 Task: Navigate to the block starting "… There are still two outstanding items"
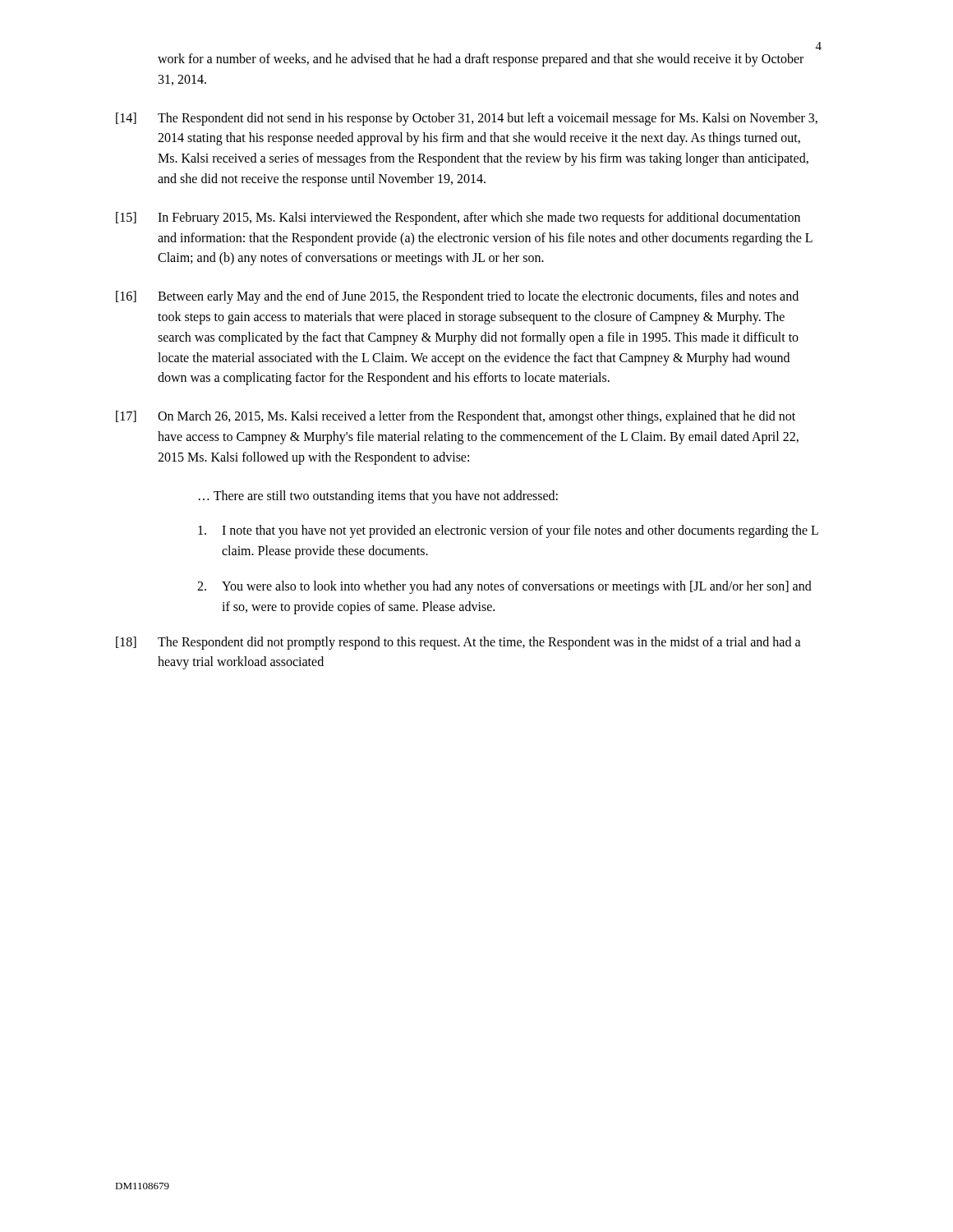point(378,495)
